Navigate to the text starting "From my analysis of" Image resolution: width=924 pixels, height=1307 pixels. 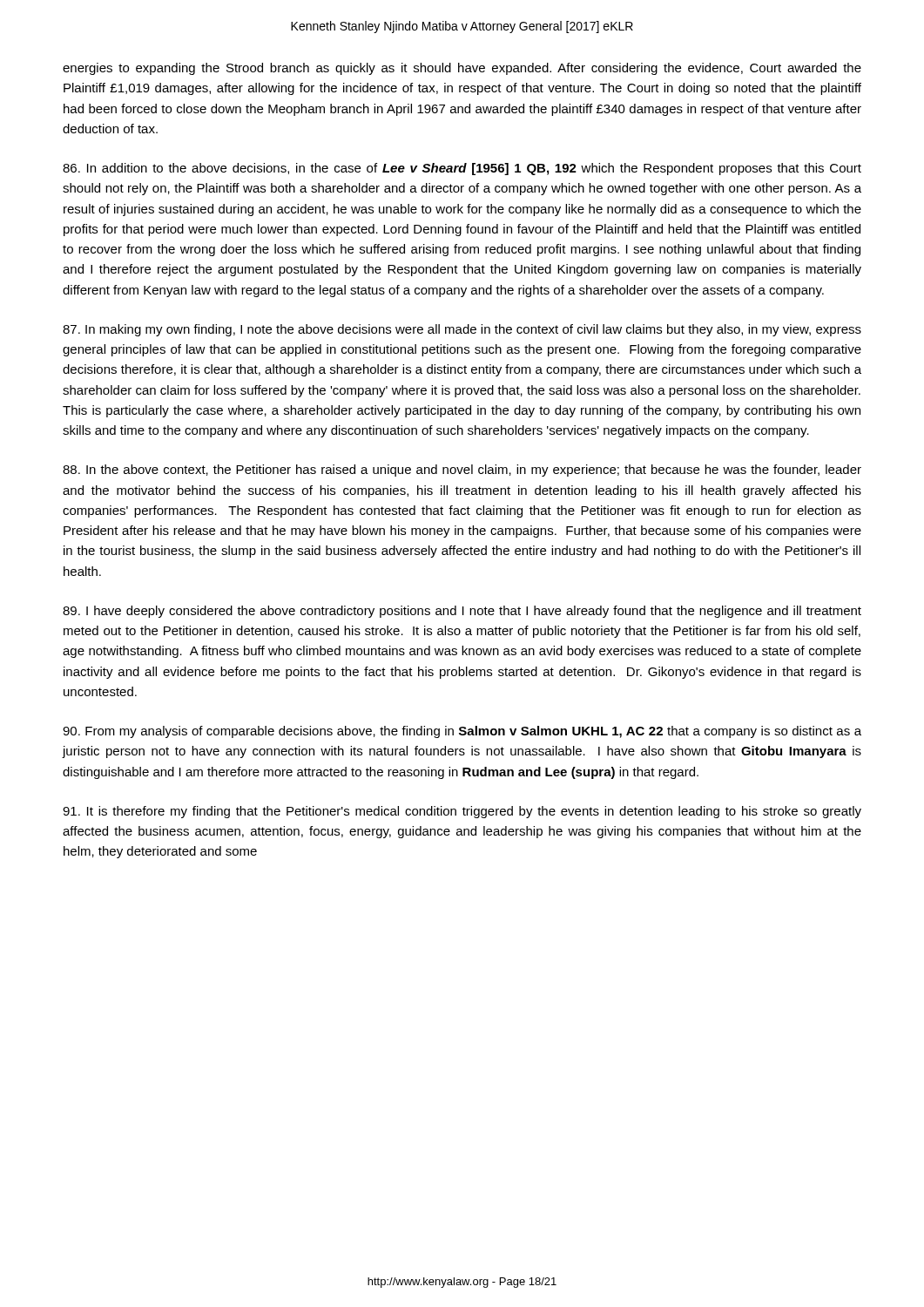462,751
